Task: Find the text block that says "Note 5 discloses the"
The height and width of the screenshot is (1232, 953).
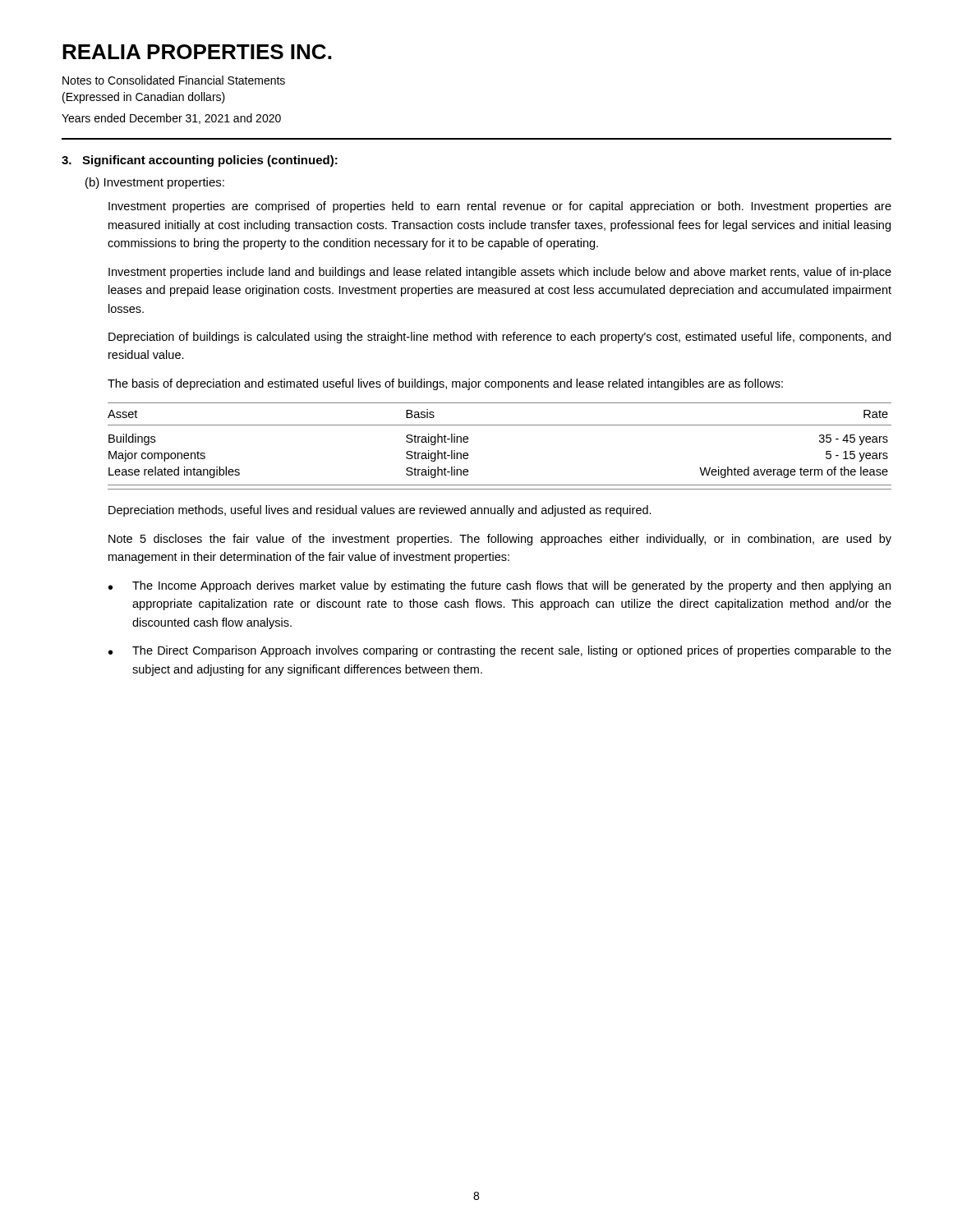Action: tap(499, 548)
